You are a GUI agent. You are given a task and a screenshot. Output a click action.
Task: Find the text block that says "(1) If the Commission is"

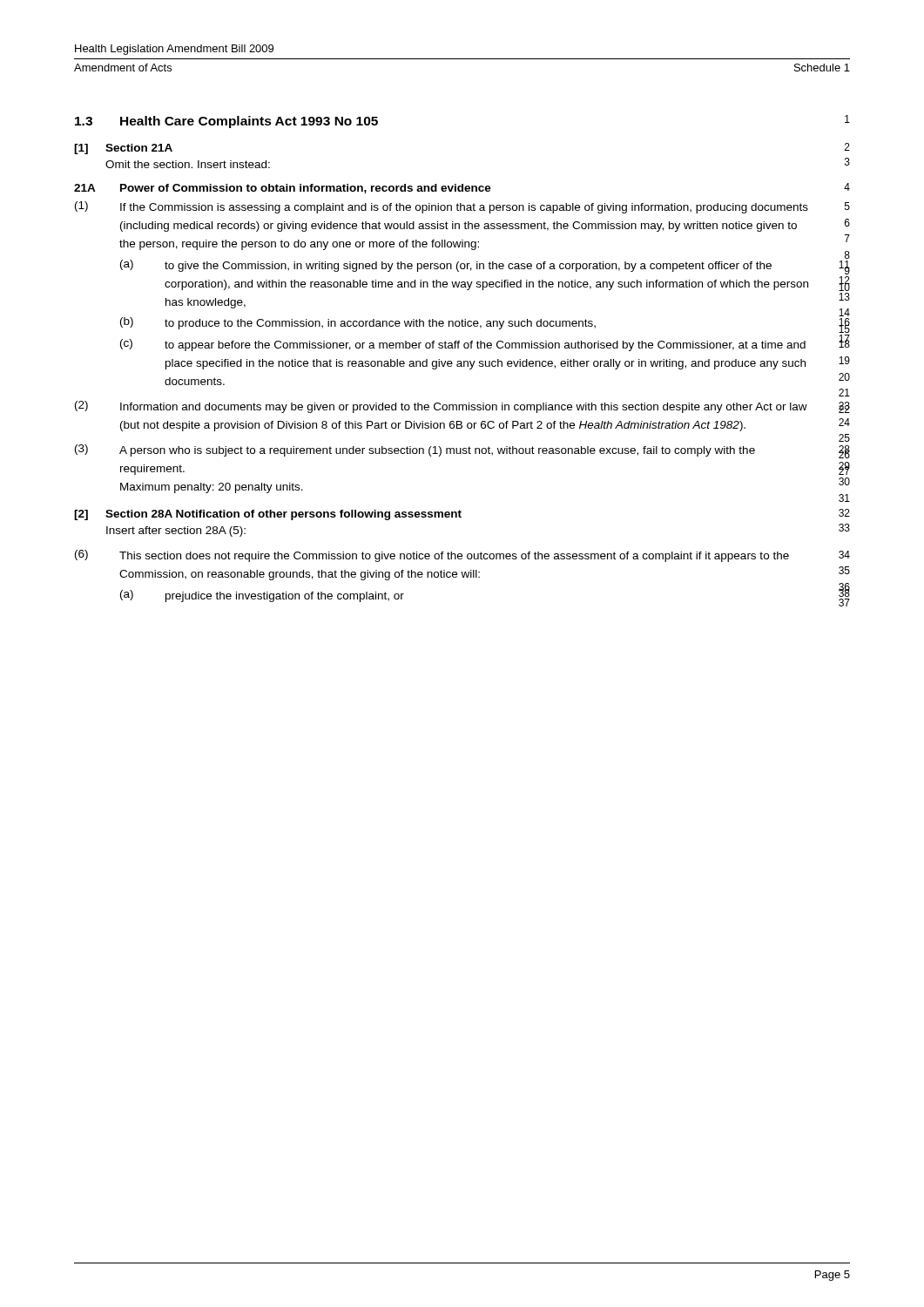tap(462, 226)
